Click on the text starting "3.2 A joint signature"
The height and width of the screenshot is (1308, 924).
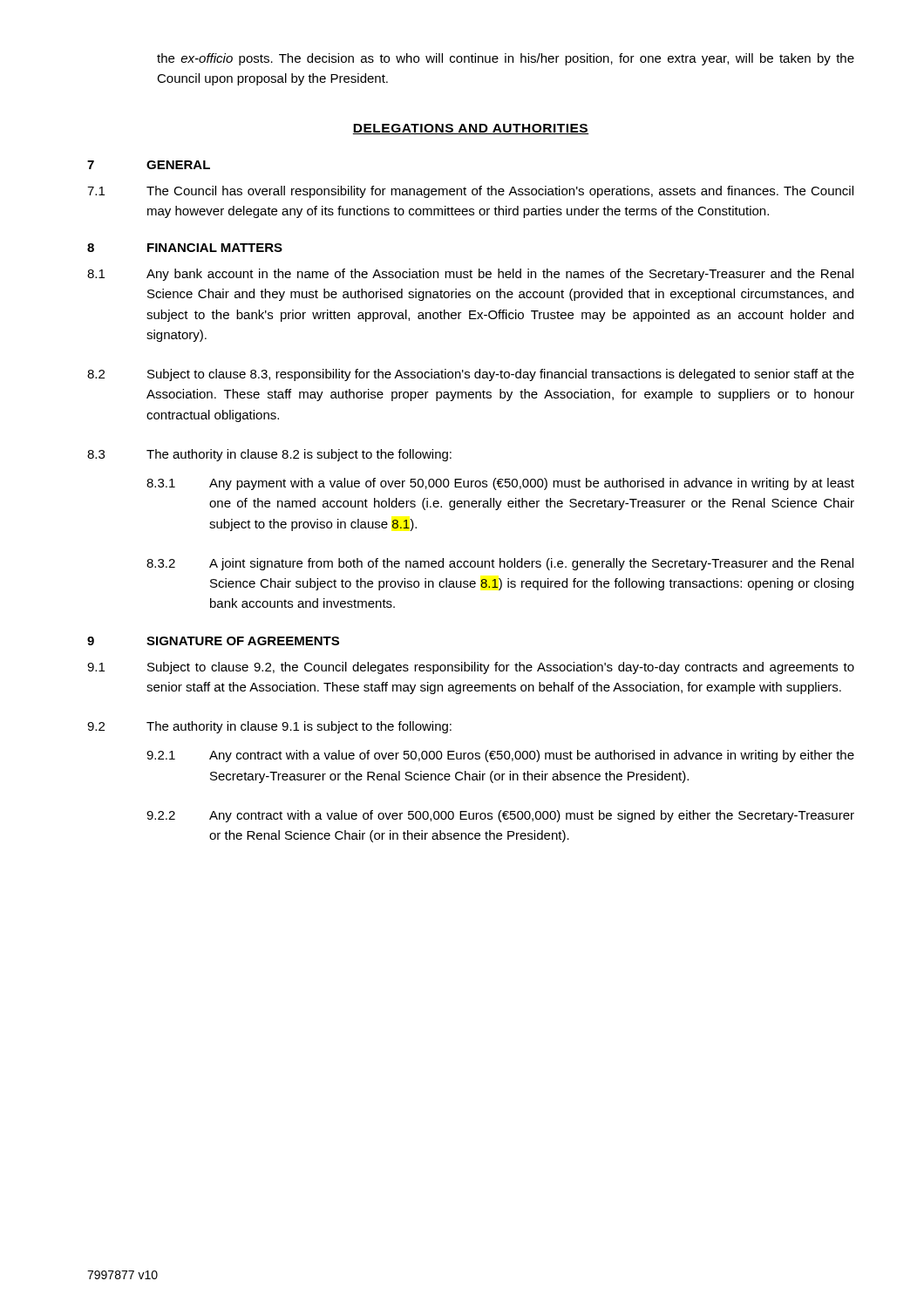click(500, 583)
